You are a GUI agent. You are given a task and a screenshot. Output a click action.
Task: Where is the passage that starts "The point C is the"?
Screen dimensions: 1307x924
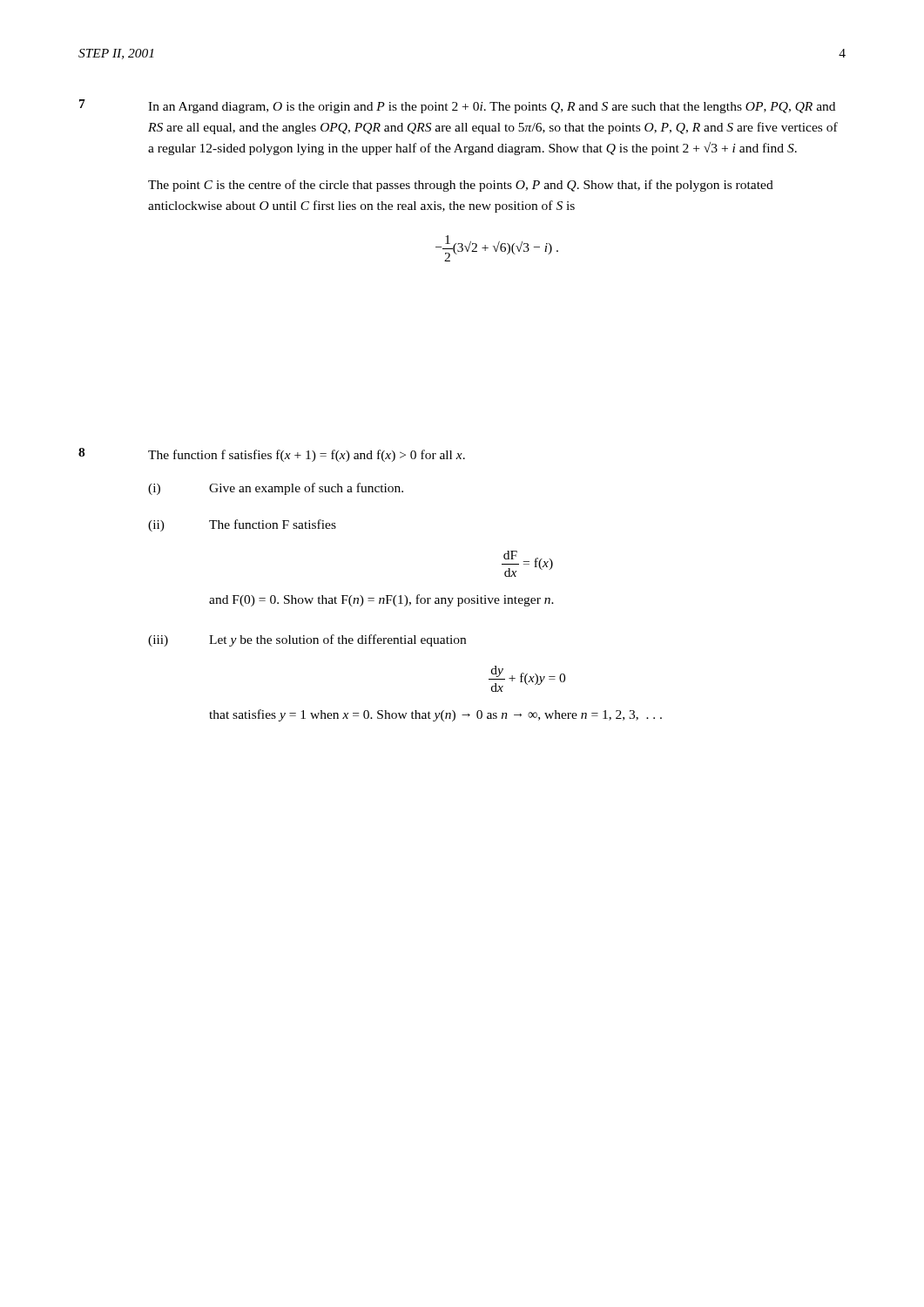(x=461, y=195)
